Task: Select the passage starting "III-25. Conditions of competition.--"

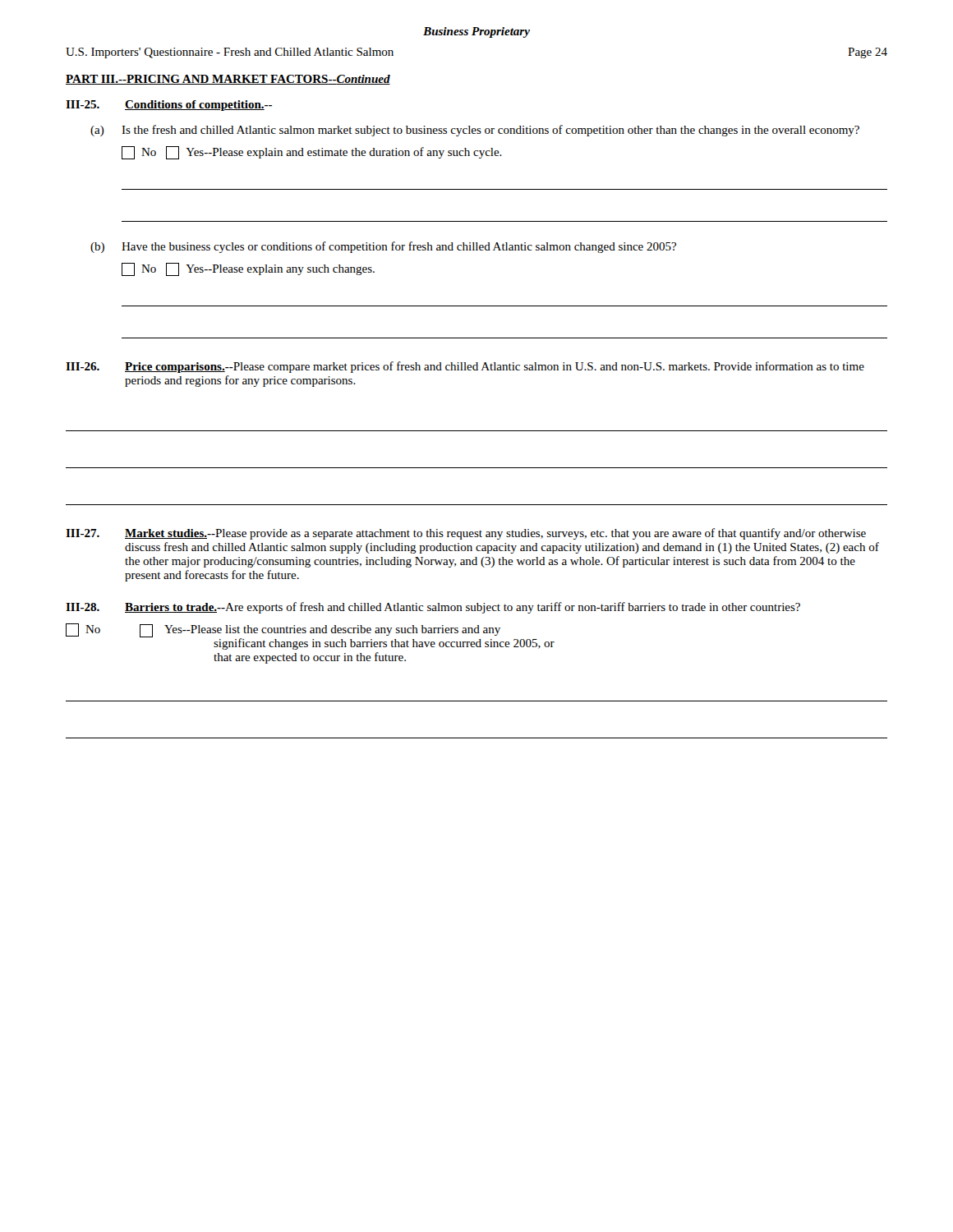Action: pyautogui.click(x=169, y=105)
